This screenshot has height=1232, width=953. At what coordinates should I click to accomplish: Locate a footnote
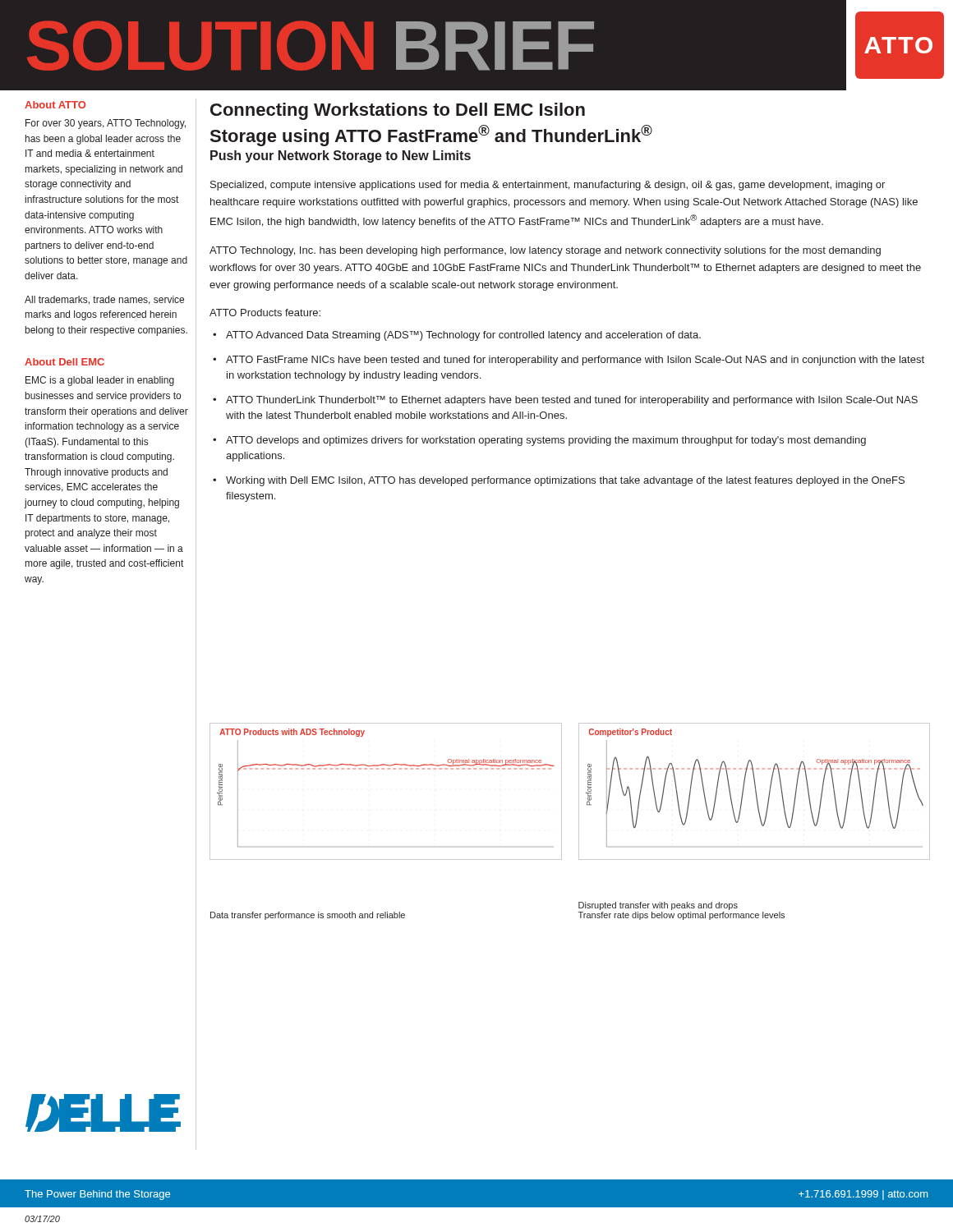pos(42,1219)
